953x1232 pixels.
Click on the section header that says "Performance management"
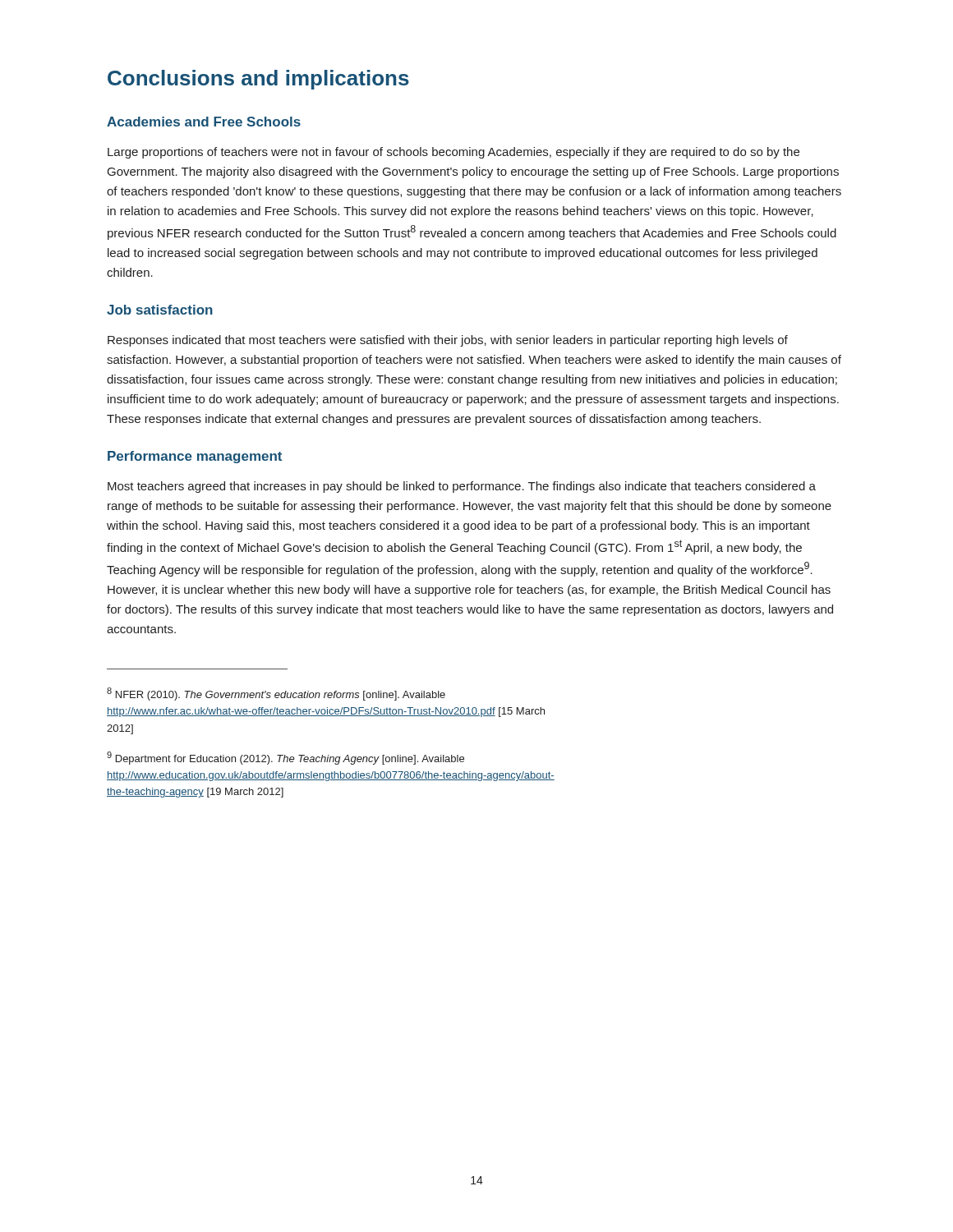point(195,457)
